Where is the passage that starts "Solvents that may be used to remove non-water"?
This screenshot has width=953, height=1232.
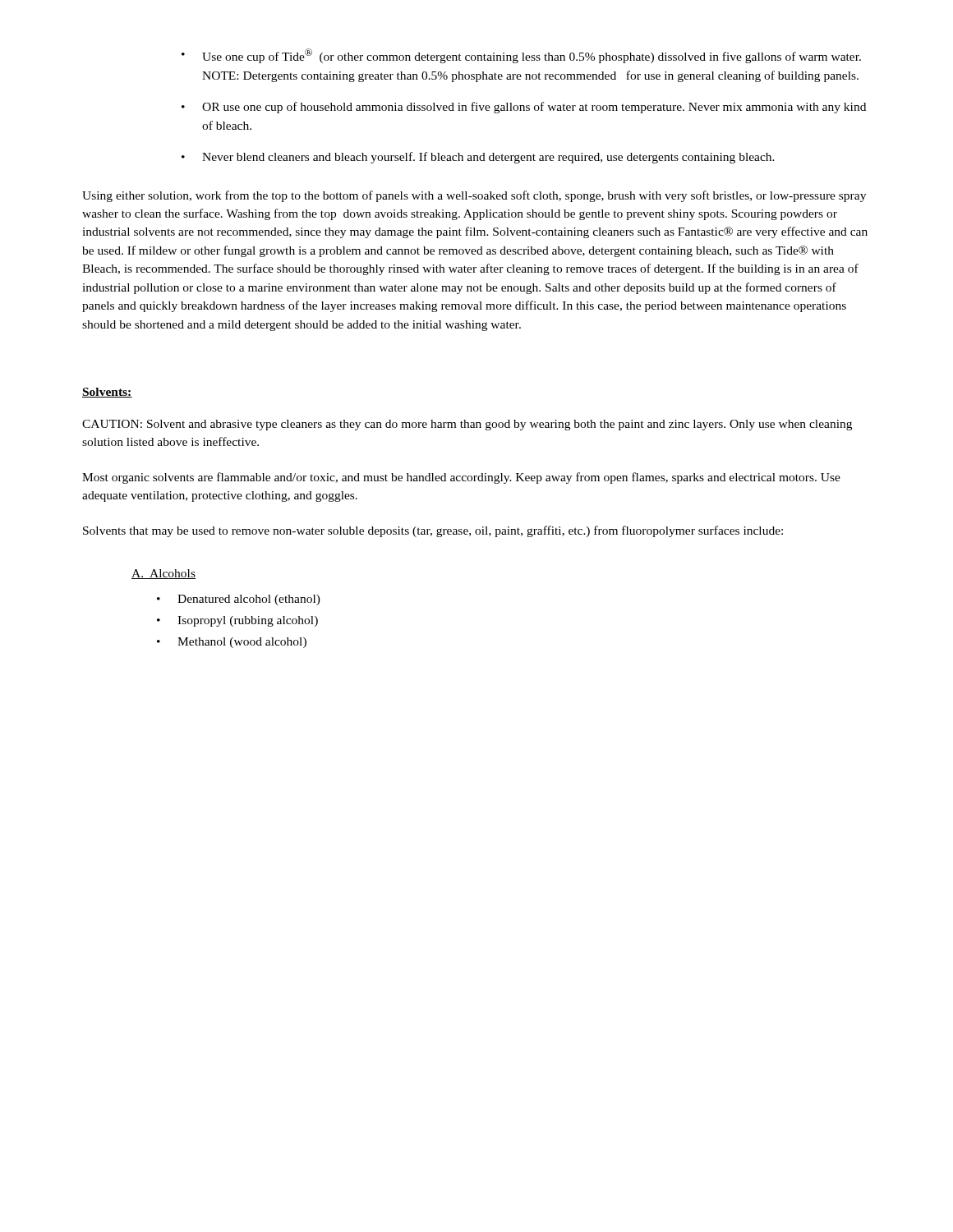click(433, 530)
